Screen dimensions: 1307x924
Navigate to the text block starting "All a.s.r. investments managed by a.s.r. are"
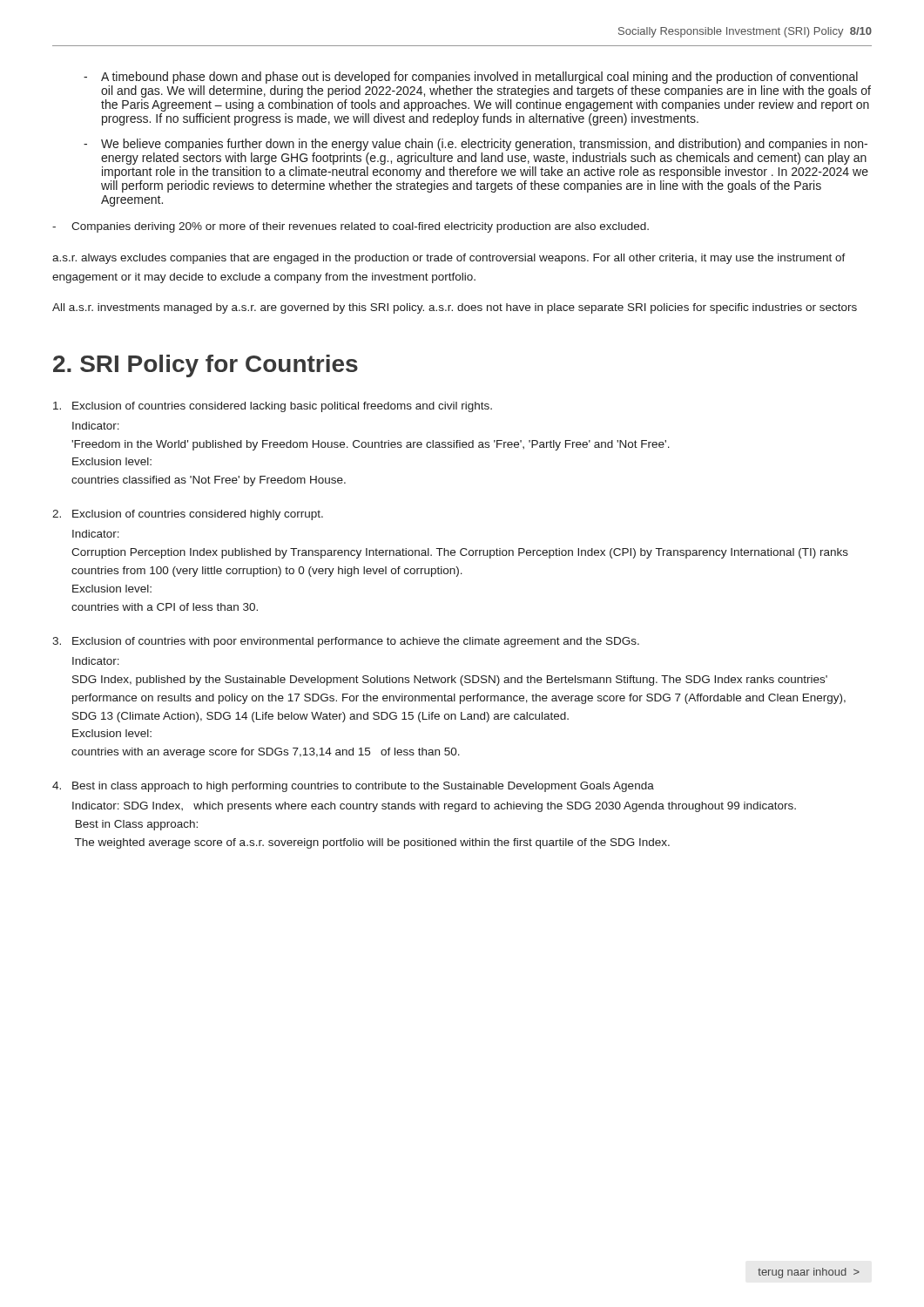pyautogui.click(x=455, y=307)
